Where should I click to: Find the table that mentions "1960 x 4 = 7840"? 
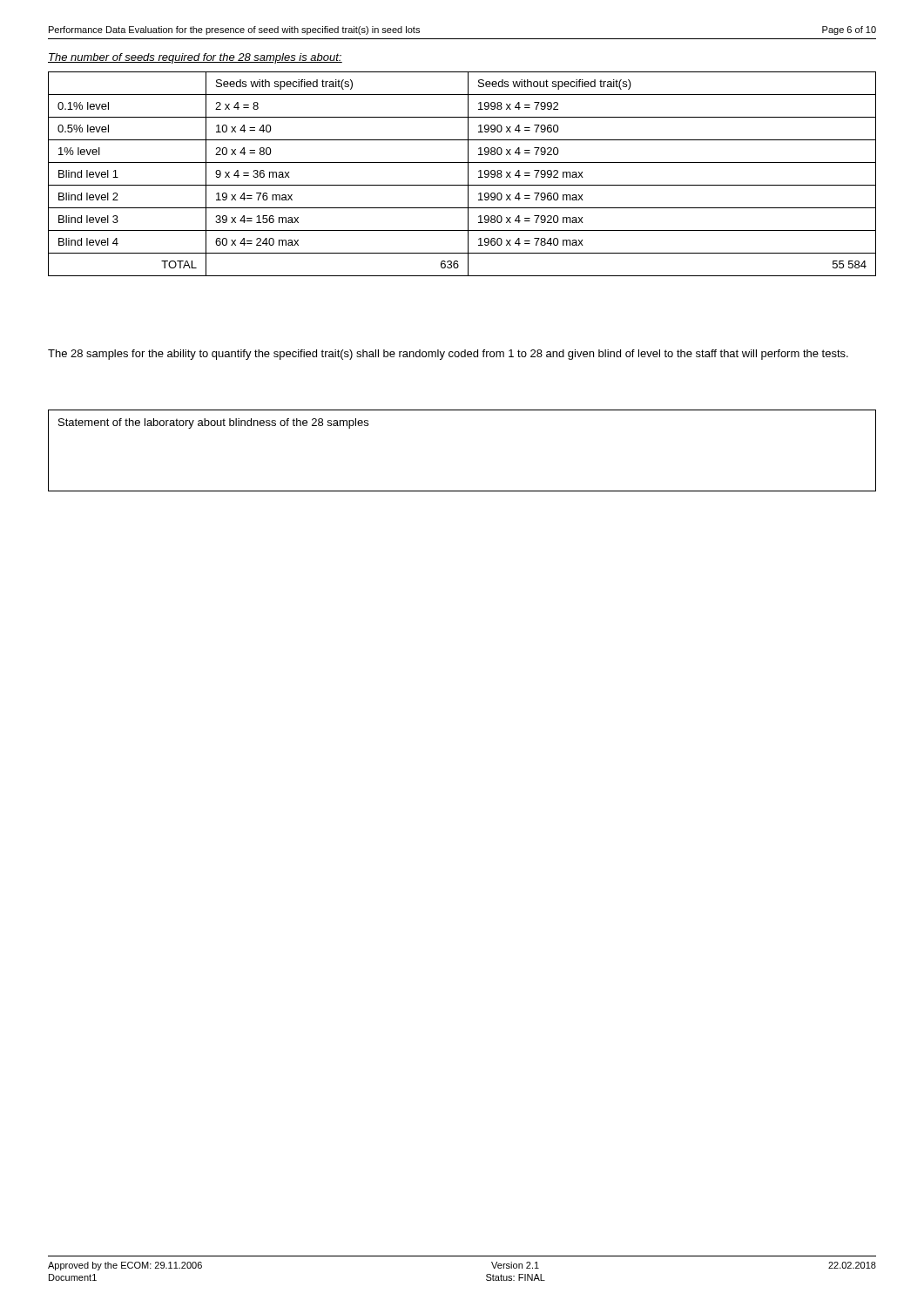pos(462,174)
